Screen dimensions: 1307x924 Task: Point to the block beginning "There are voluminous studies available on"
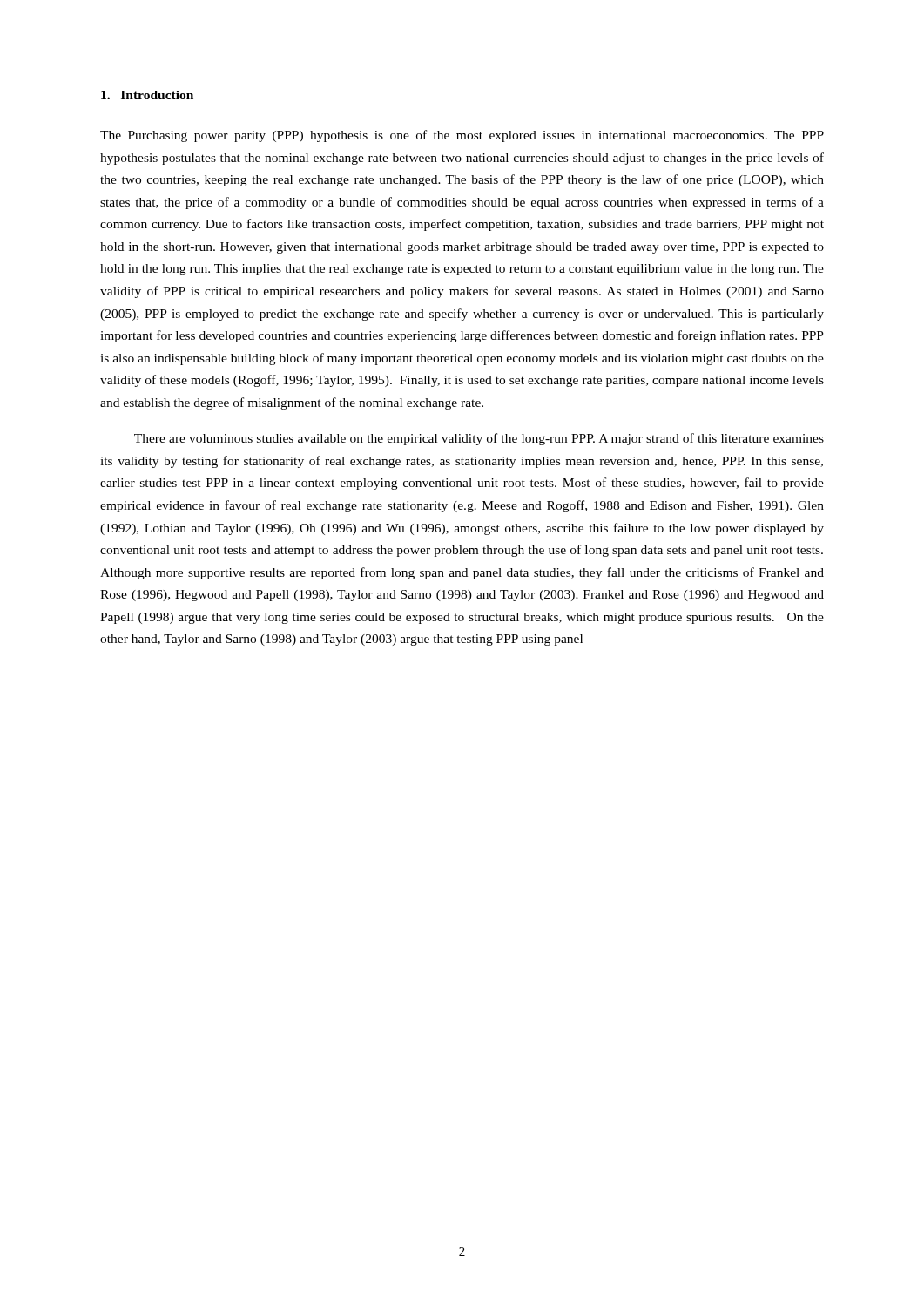(462, 539)
